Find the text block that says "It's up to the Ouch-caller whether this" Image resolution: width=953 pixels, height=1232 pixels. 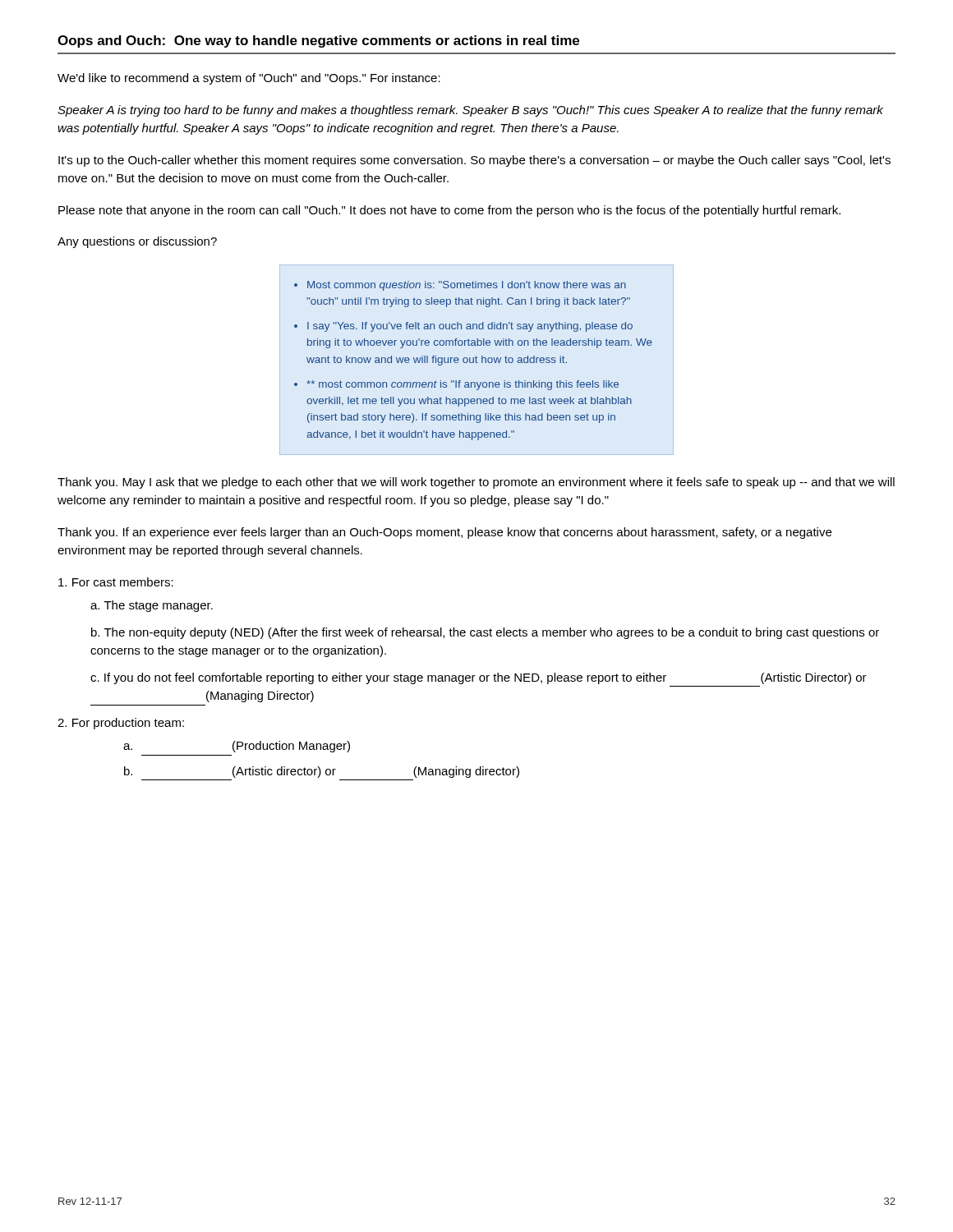point(474,169)
